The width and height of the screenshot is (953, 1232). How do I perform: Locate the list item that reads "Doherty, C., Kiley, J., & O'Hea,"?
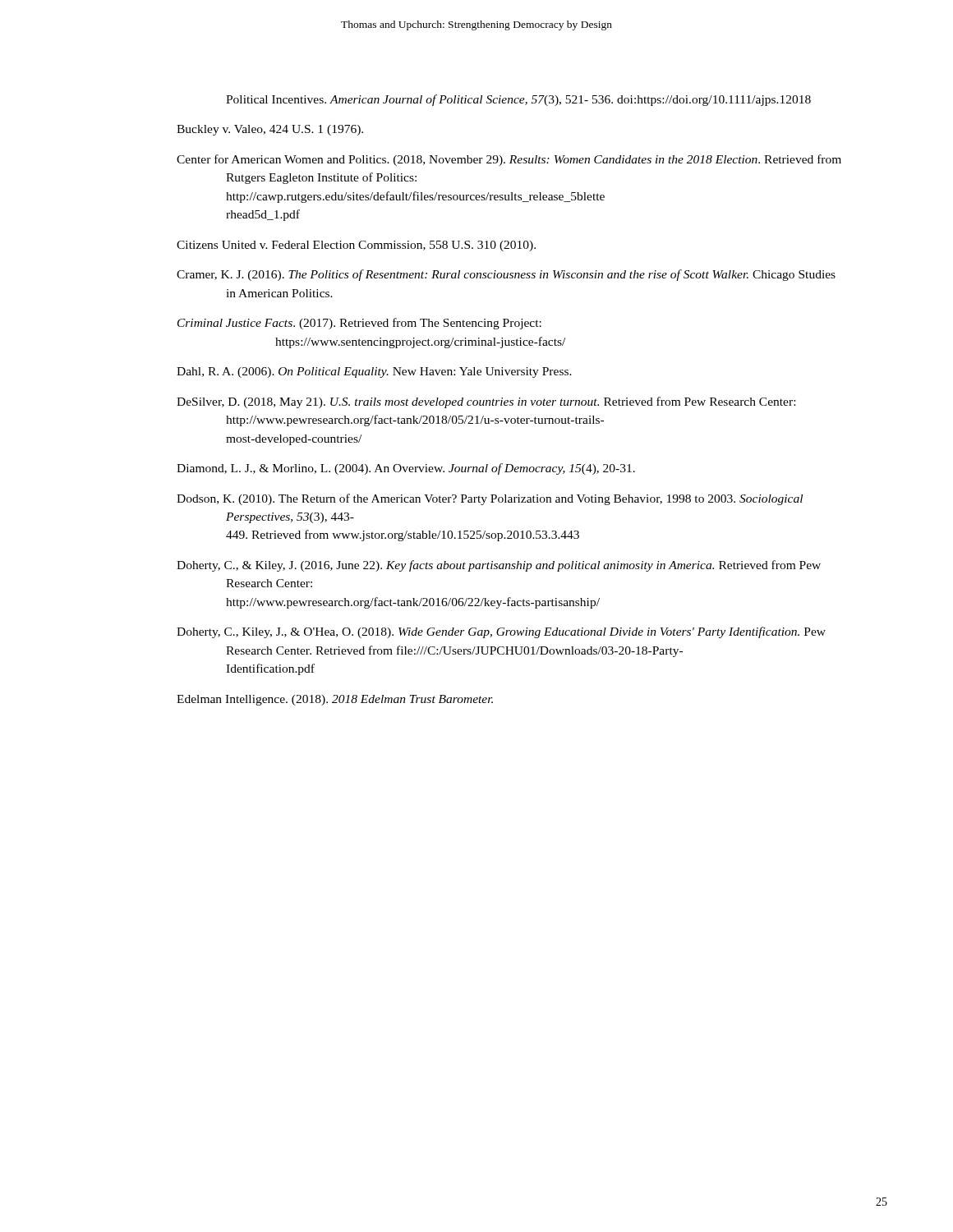pos(501,650)
